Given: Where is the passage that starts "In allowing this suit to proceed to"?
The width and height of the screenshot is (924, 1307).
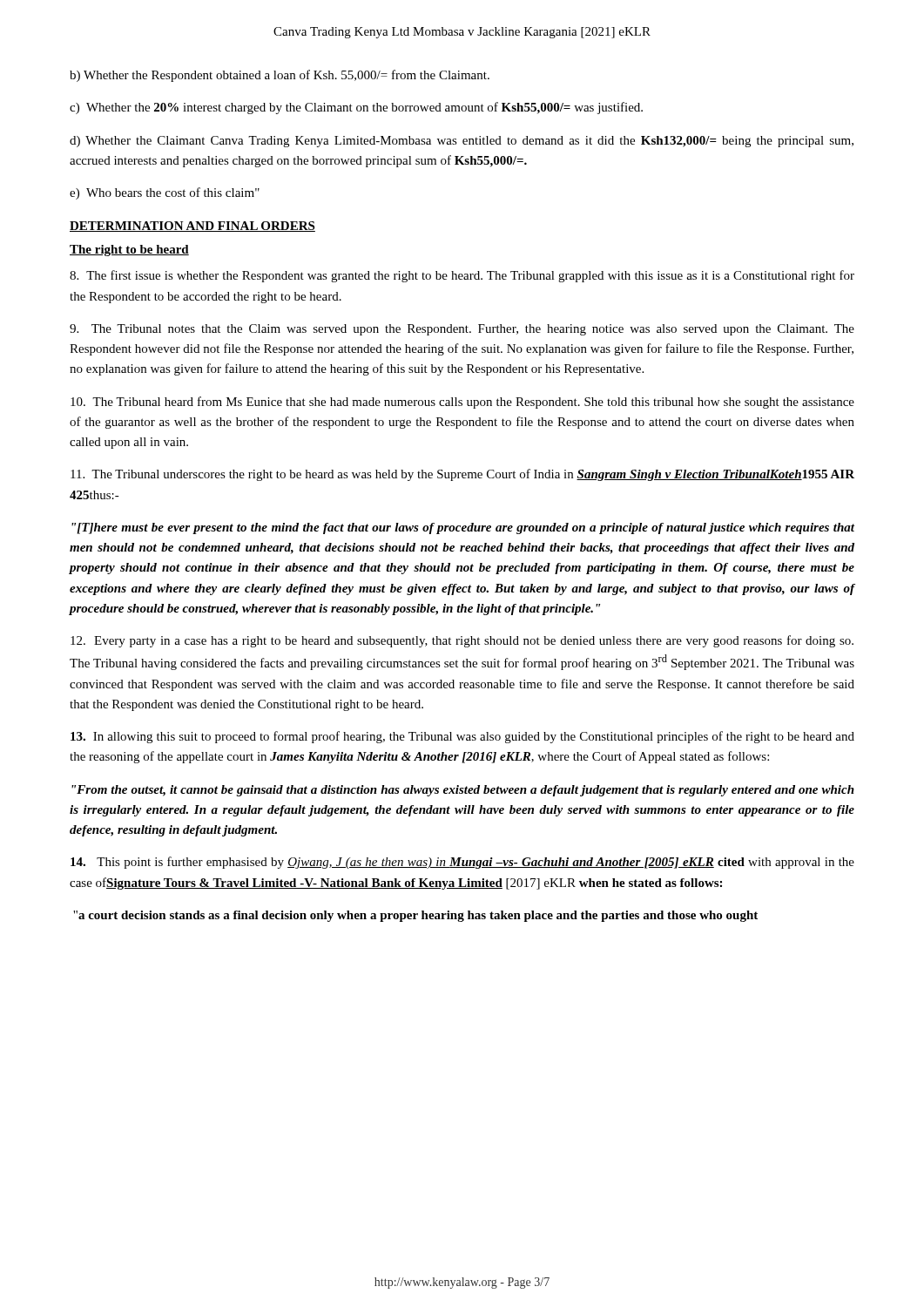Looking at the screenshot, I should tap(462, 746).
